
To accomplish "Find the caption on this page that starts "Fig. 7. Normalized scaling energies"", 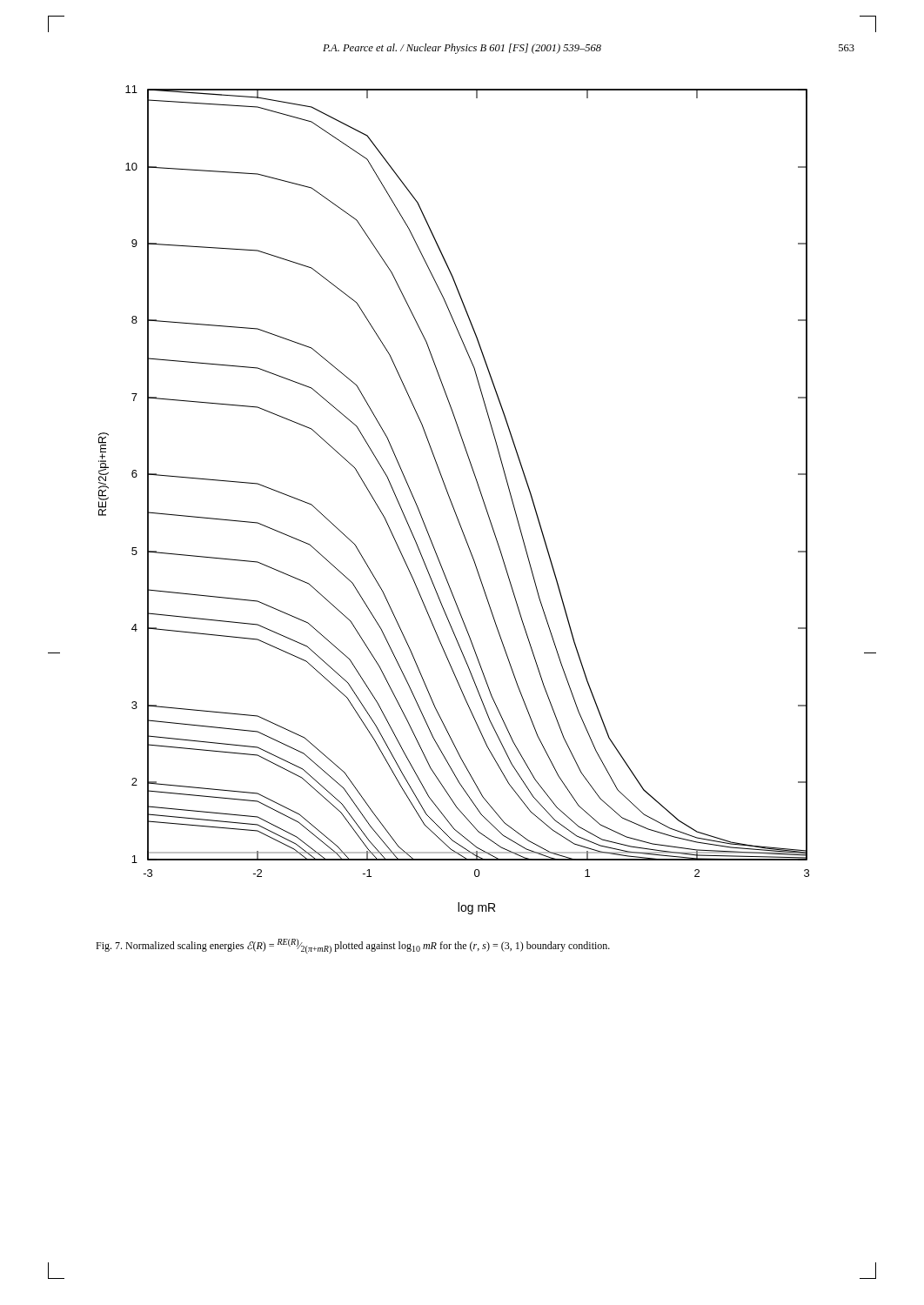I will tap(353, 945).
